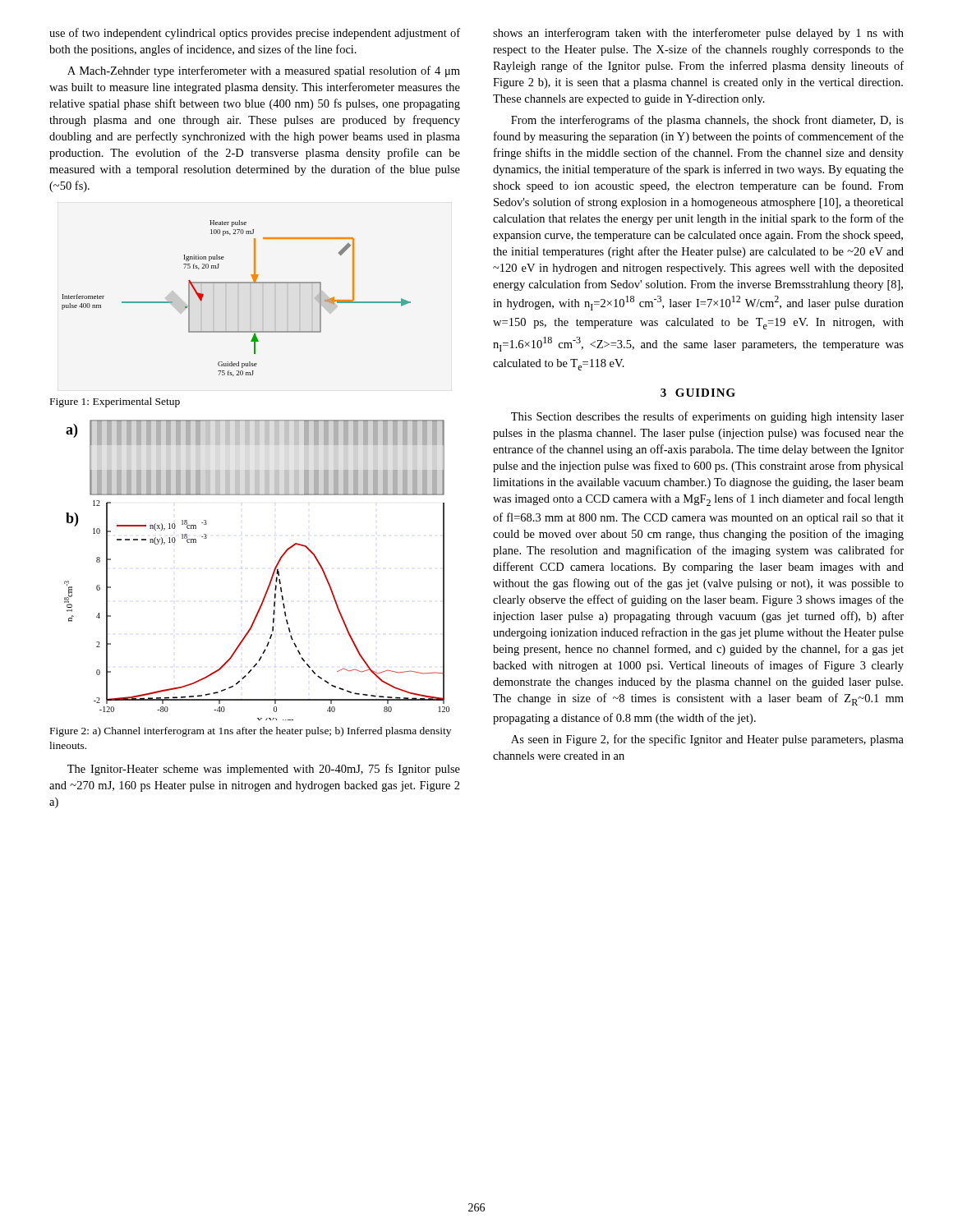
Task: Find the block on this page that starts "The Ignitor-Heater scheme was implemented with 20-40mJ, 75"
Action: (x=255, y=785)
